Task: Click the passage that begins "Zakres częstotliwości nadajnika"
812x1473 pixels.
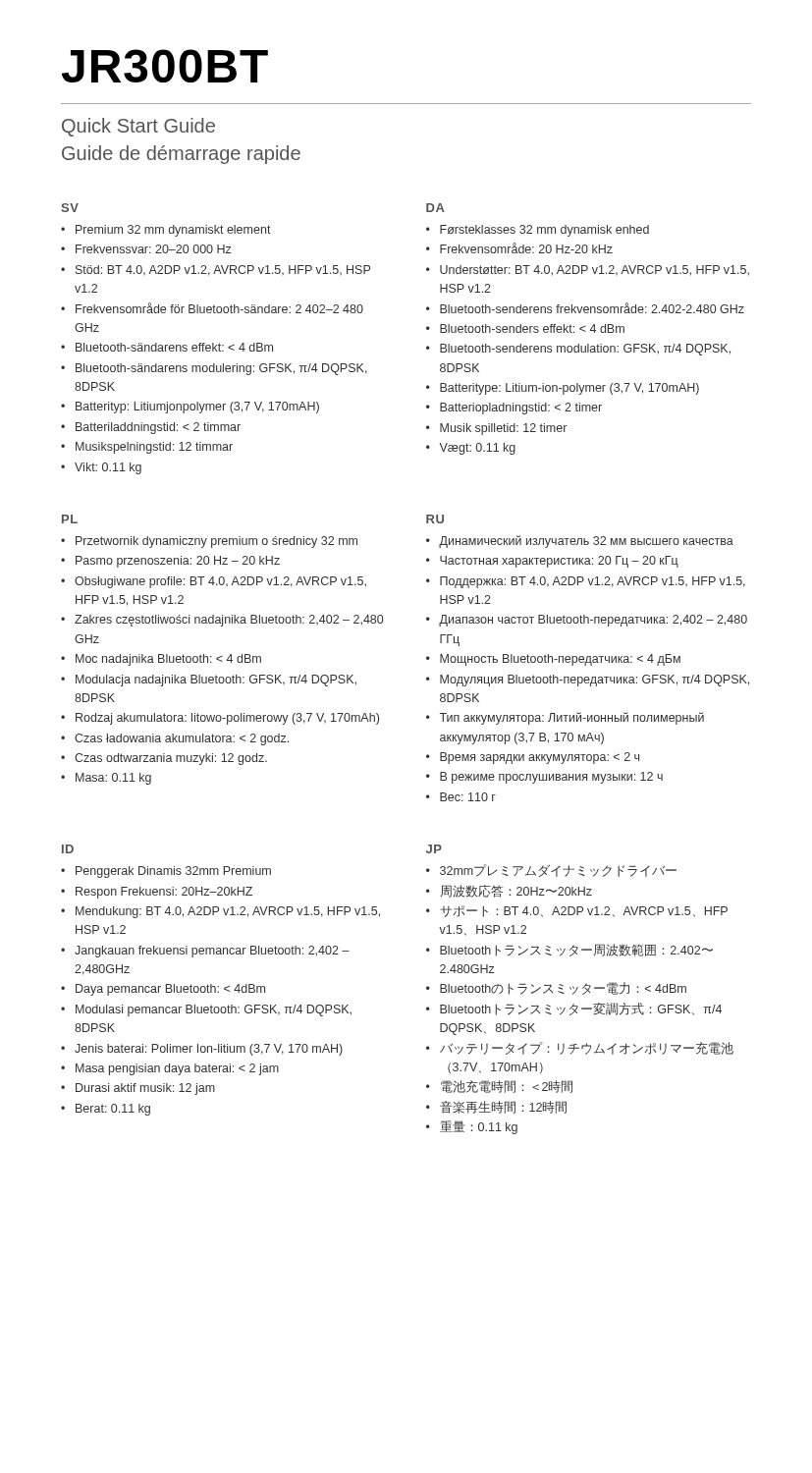Action: pyautogui.click(x=229, y=629)
